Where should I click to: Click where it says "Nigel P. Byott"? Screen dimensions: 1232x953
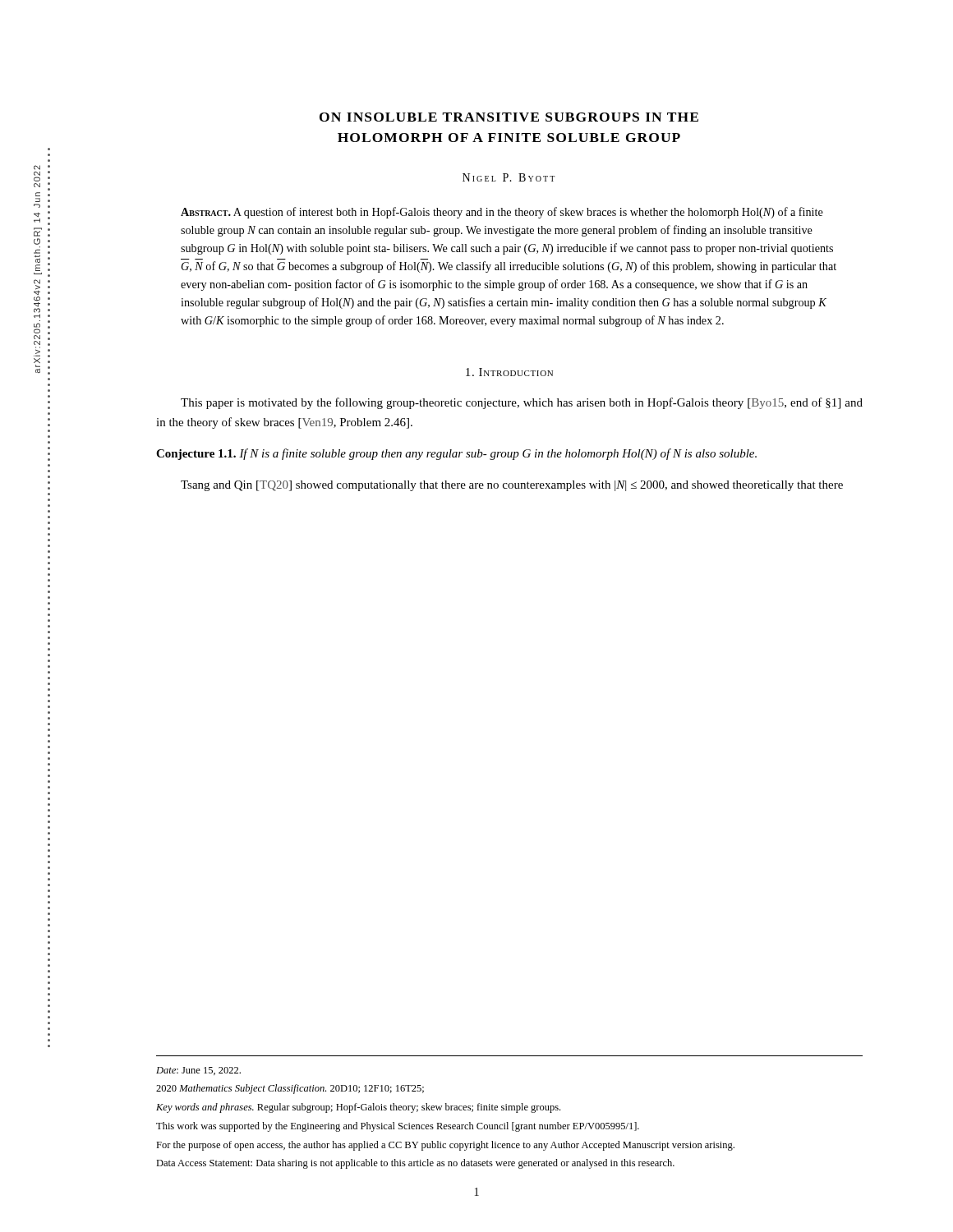click(509, 178)
